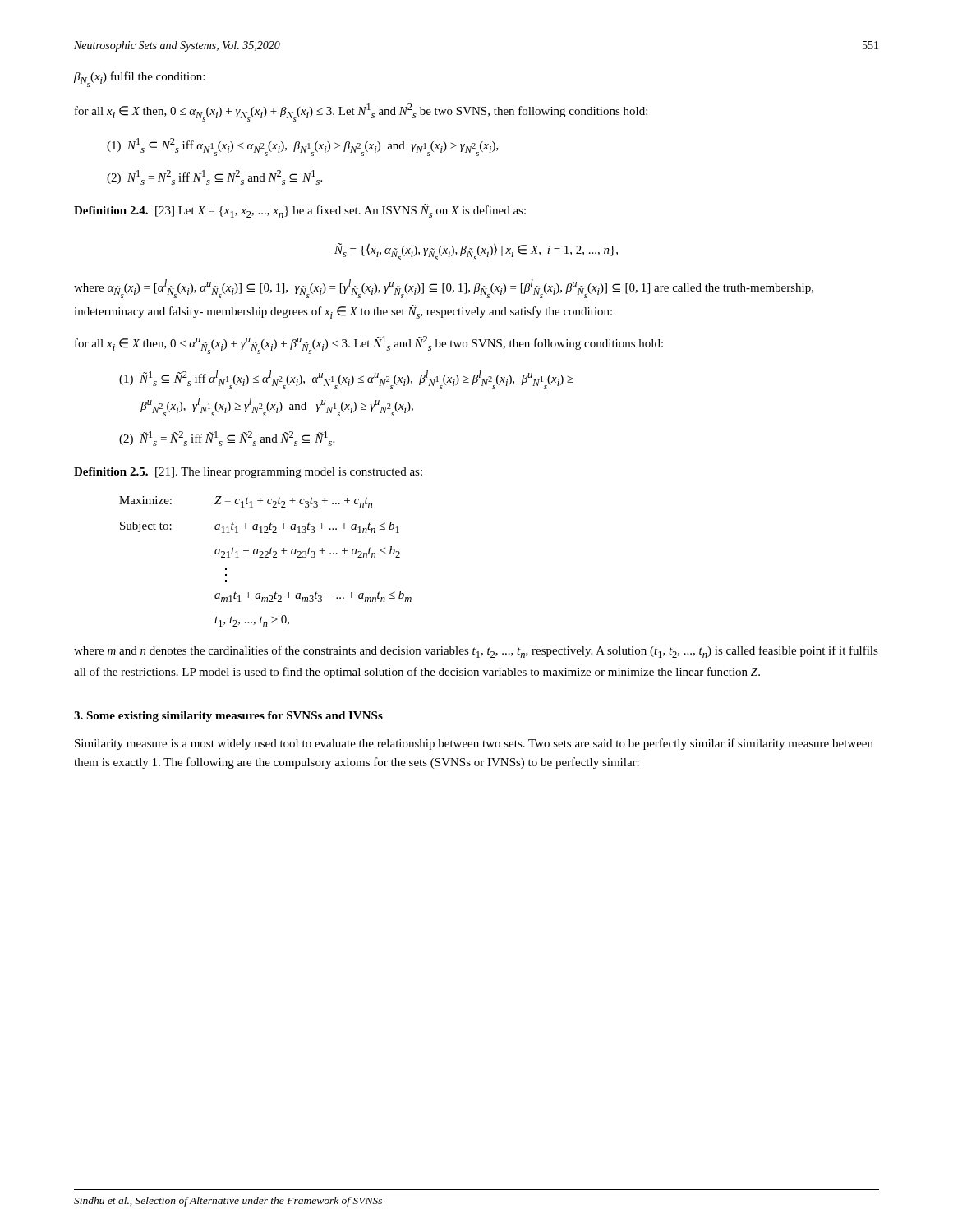This screenshot has height=1232, width=953.
Task: Locate the text block that says "Definition 2.4. [23] Let X ="
Action: coord(300,212)
